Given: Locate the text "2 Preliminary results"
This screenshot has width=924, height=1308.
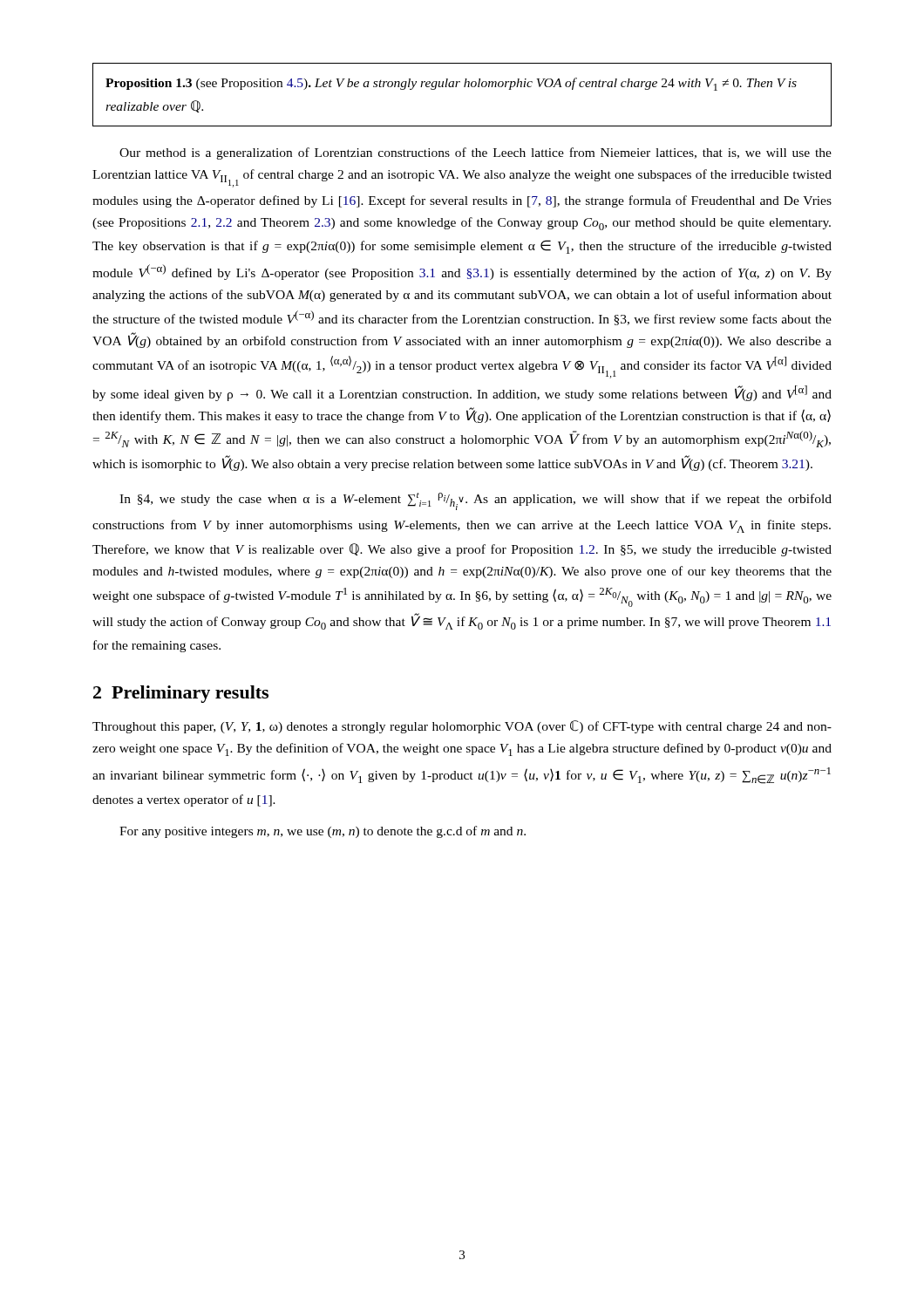Looking at the screenshot, I should tap(181, 694).
